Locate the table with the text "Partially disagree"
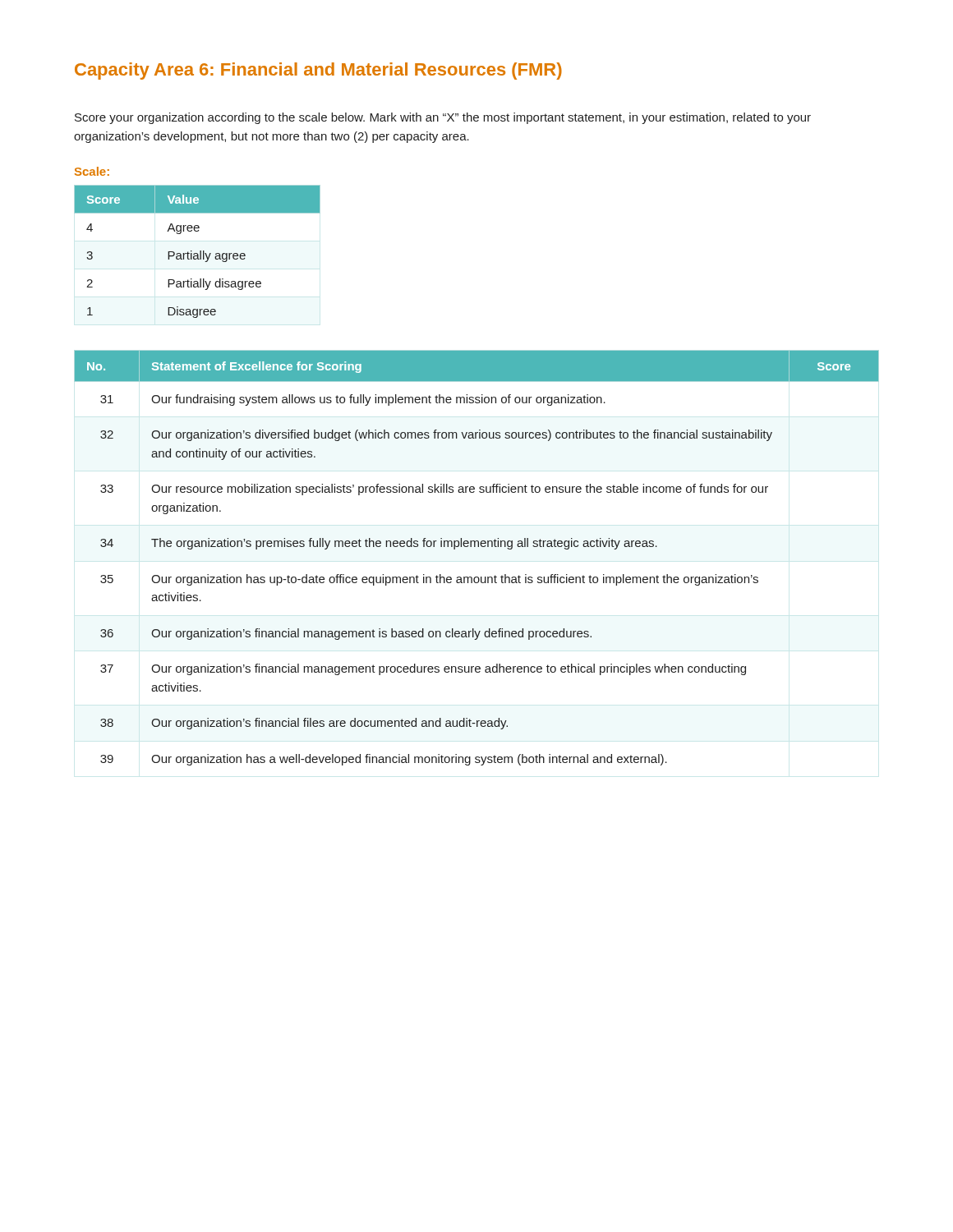Viewport: 953px width, 1232px height. [476, 255]
